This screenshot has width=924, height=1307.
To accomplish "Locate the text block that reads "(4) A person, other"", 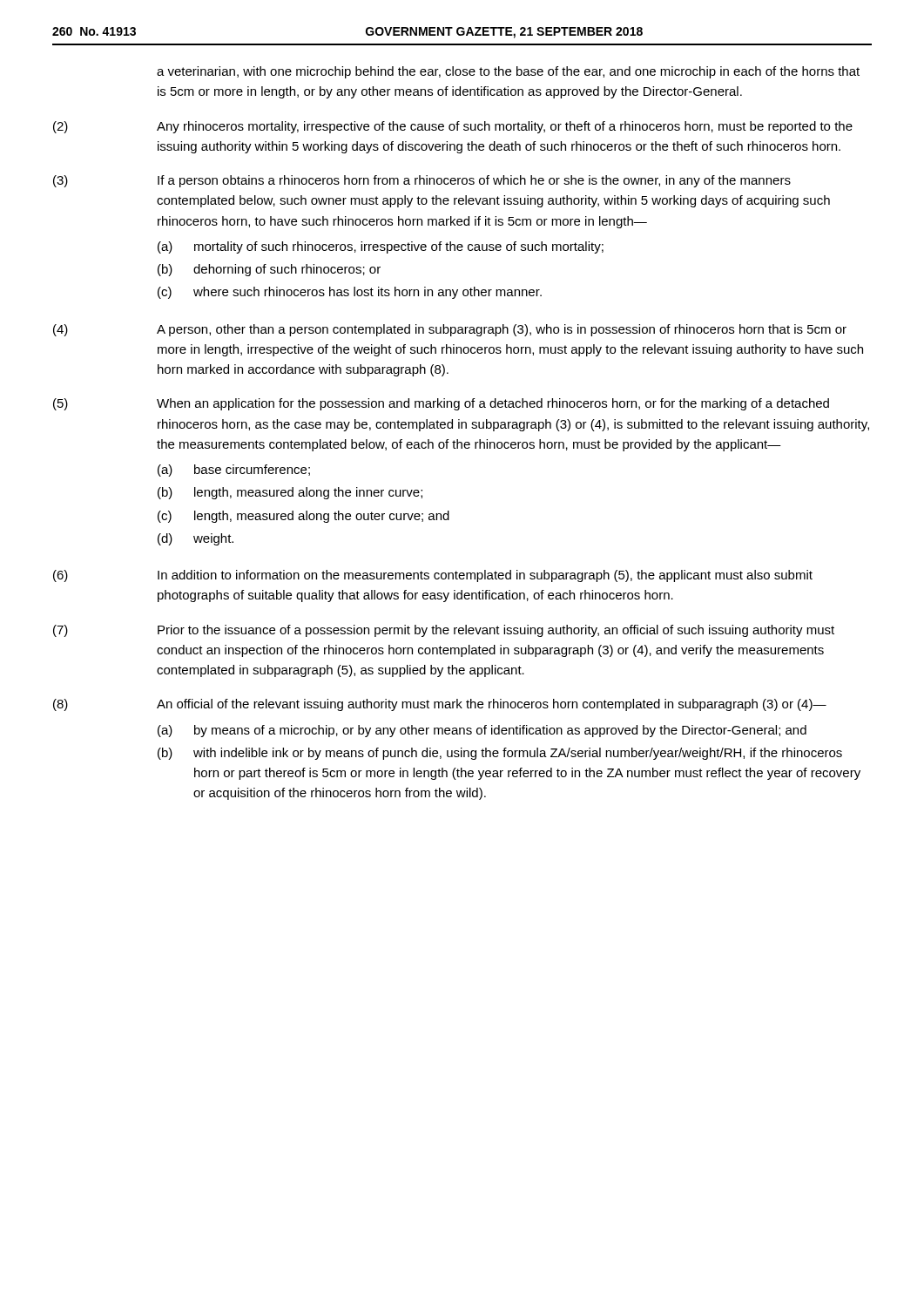I will pyautogui.click(x=462, y=349).
